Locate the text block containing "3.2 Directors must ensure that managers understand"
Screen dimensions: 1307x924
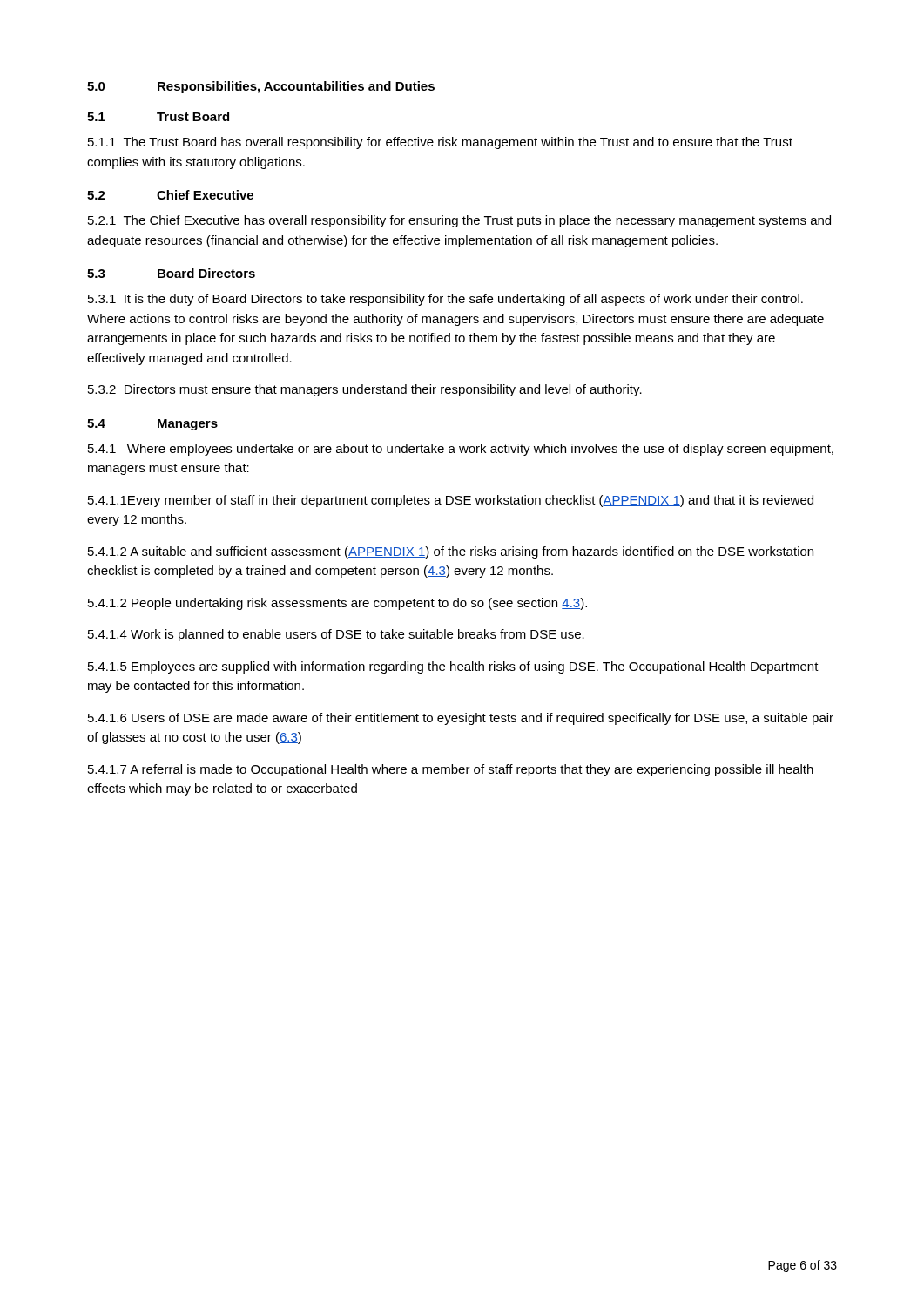click(365, 389)
